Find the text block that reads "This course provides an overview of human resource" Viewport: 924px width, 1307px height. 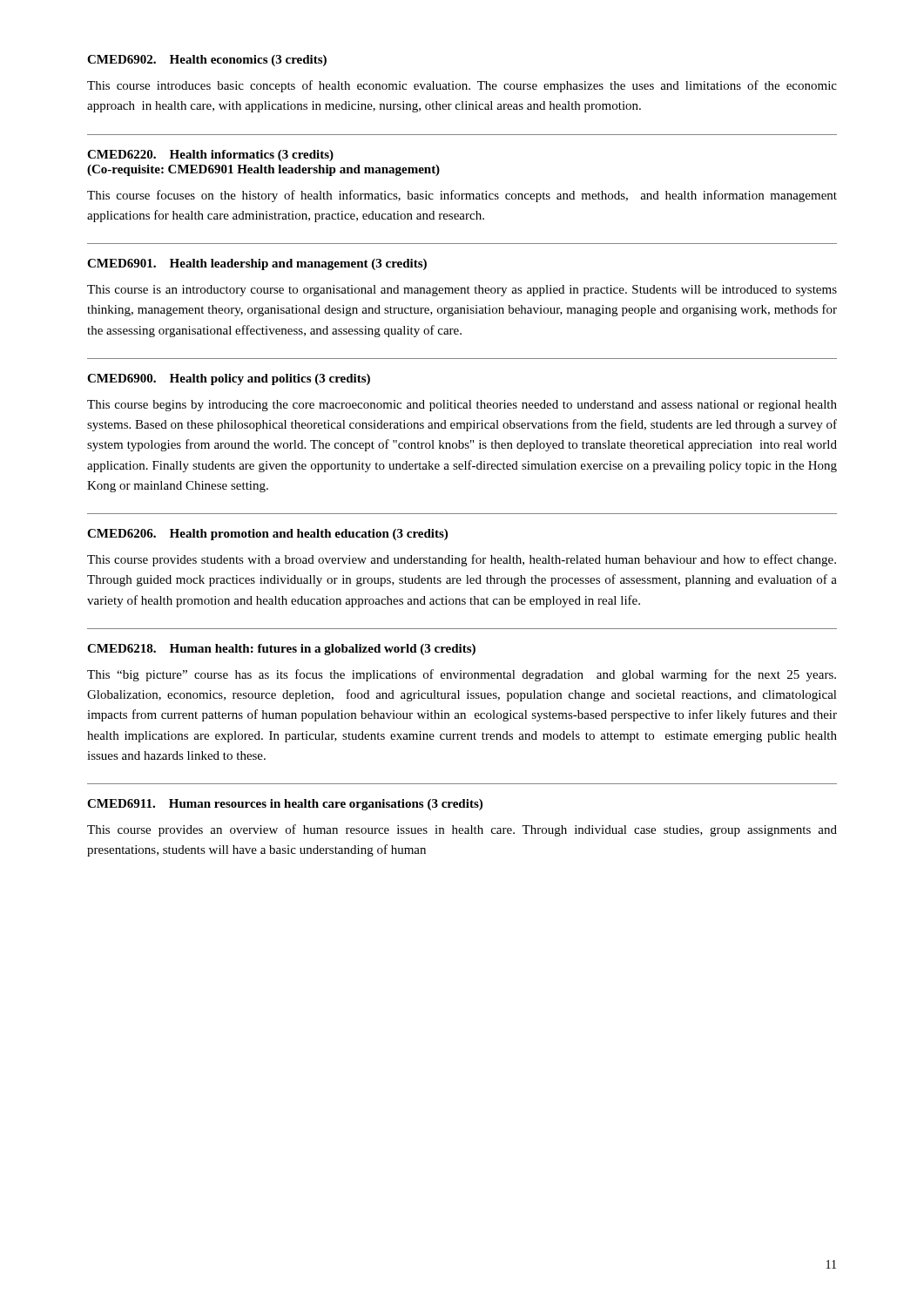point(462,840)
